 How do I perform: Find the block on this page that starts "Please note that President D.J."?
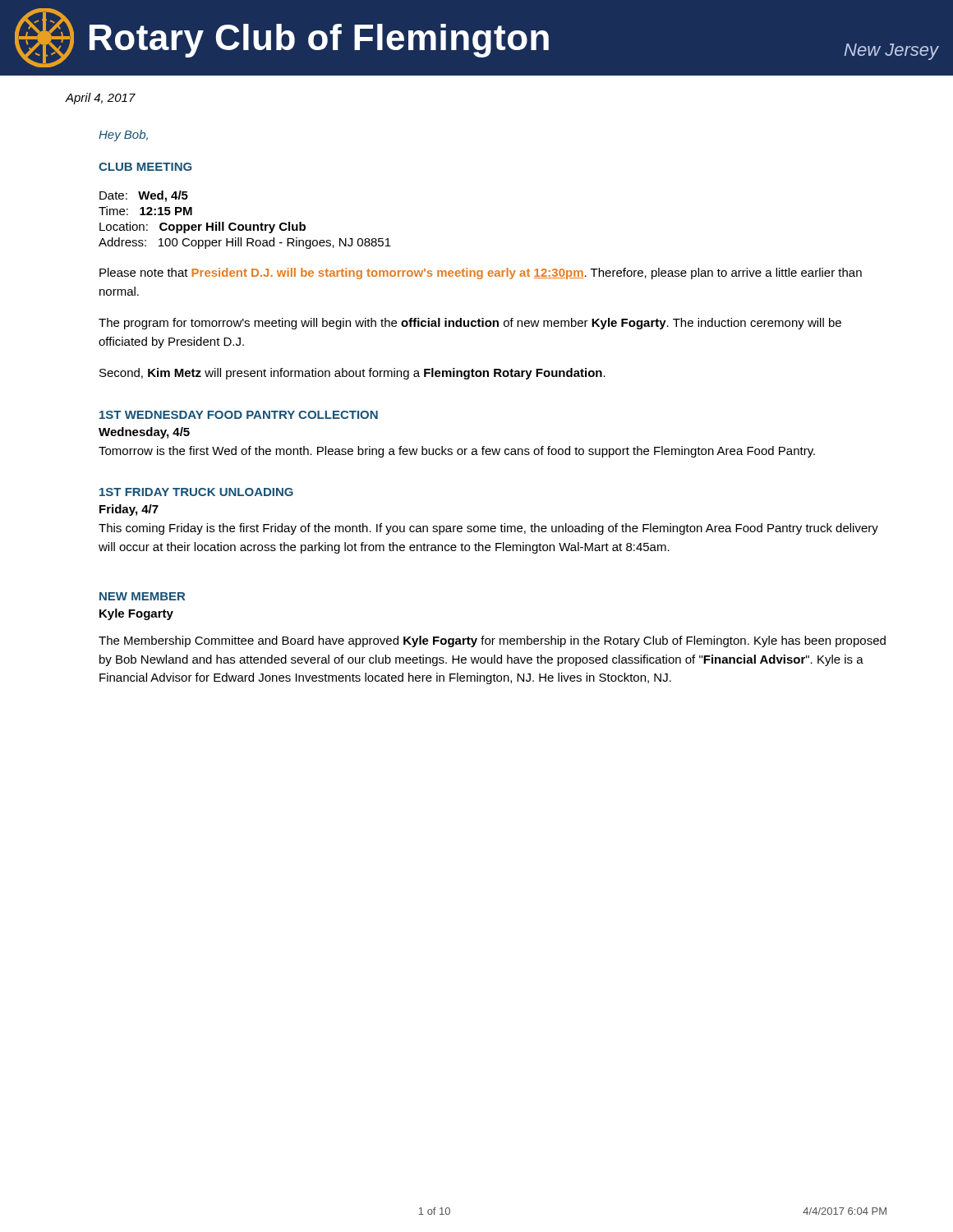[480, 282]
